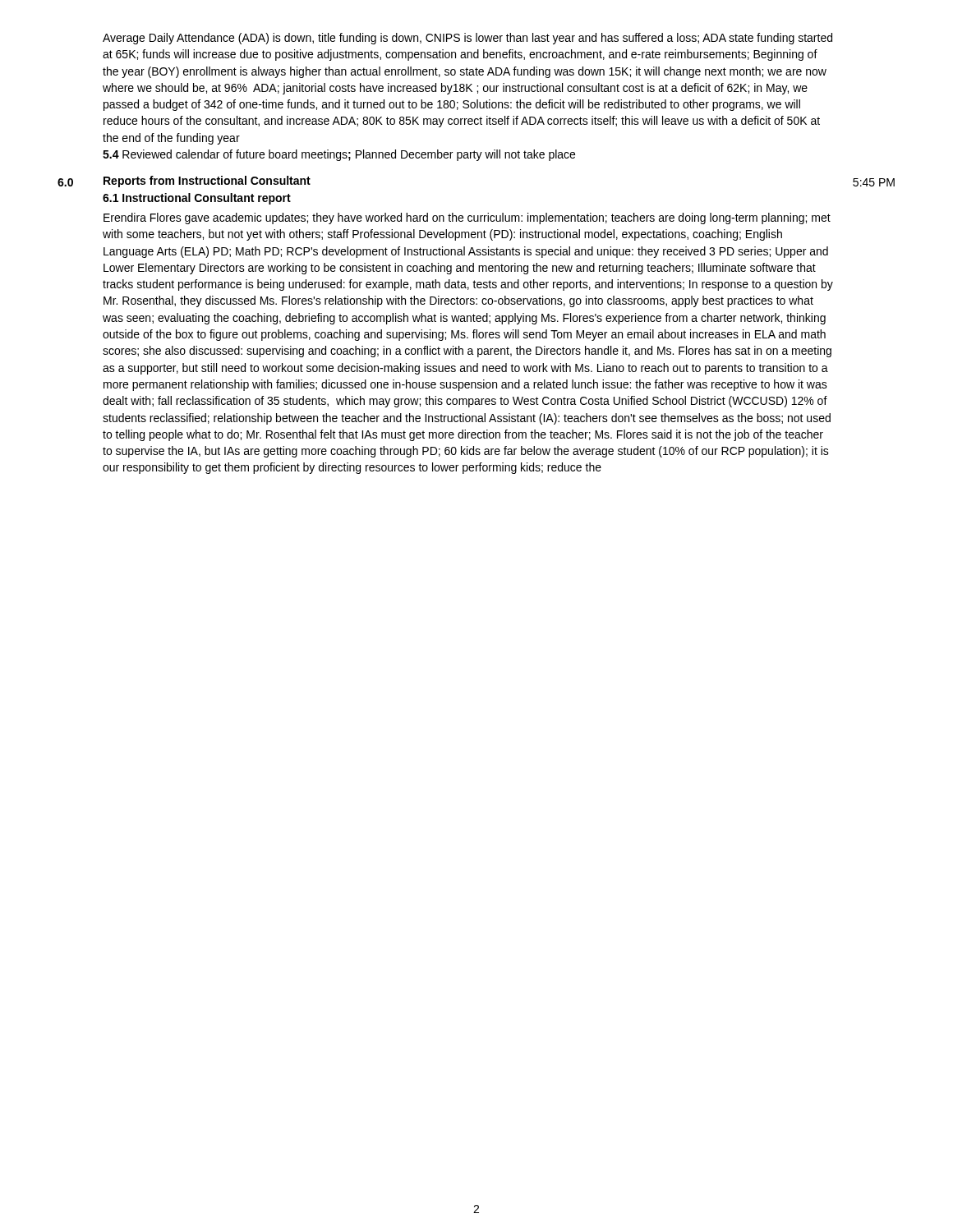
Task: Find the section header that reads "Reports from Instructional Consultant 6.1 Instructional Consultant report"
Action: (x=207, y=189)
